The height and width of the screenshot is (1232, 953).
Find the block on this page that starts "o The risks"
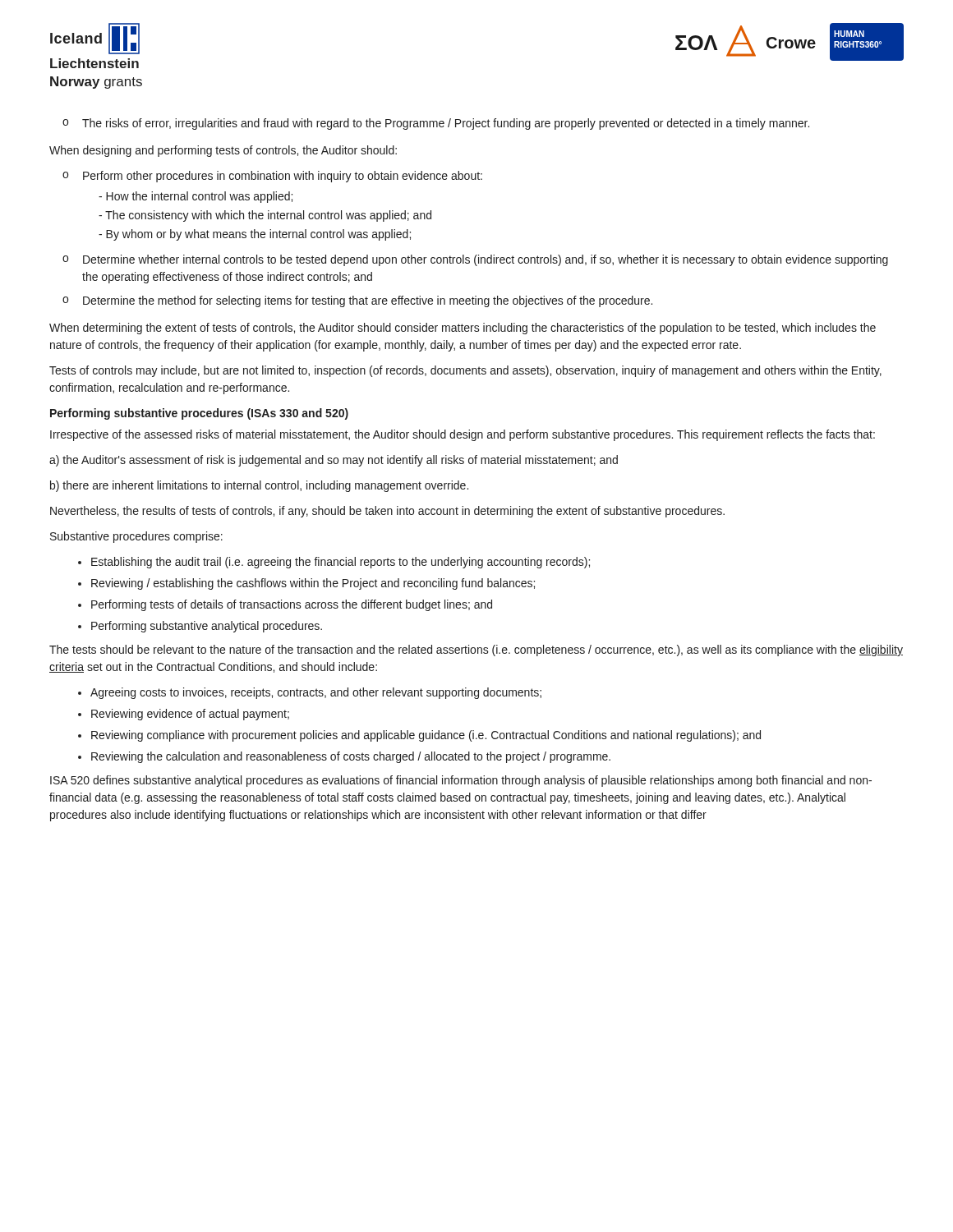click(x=476, y=124)
